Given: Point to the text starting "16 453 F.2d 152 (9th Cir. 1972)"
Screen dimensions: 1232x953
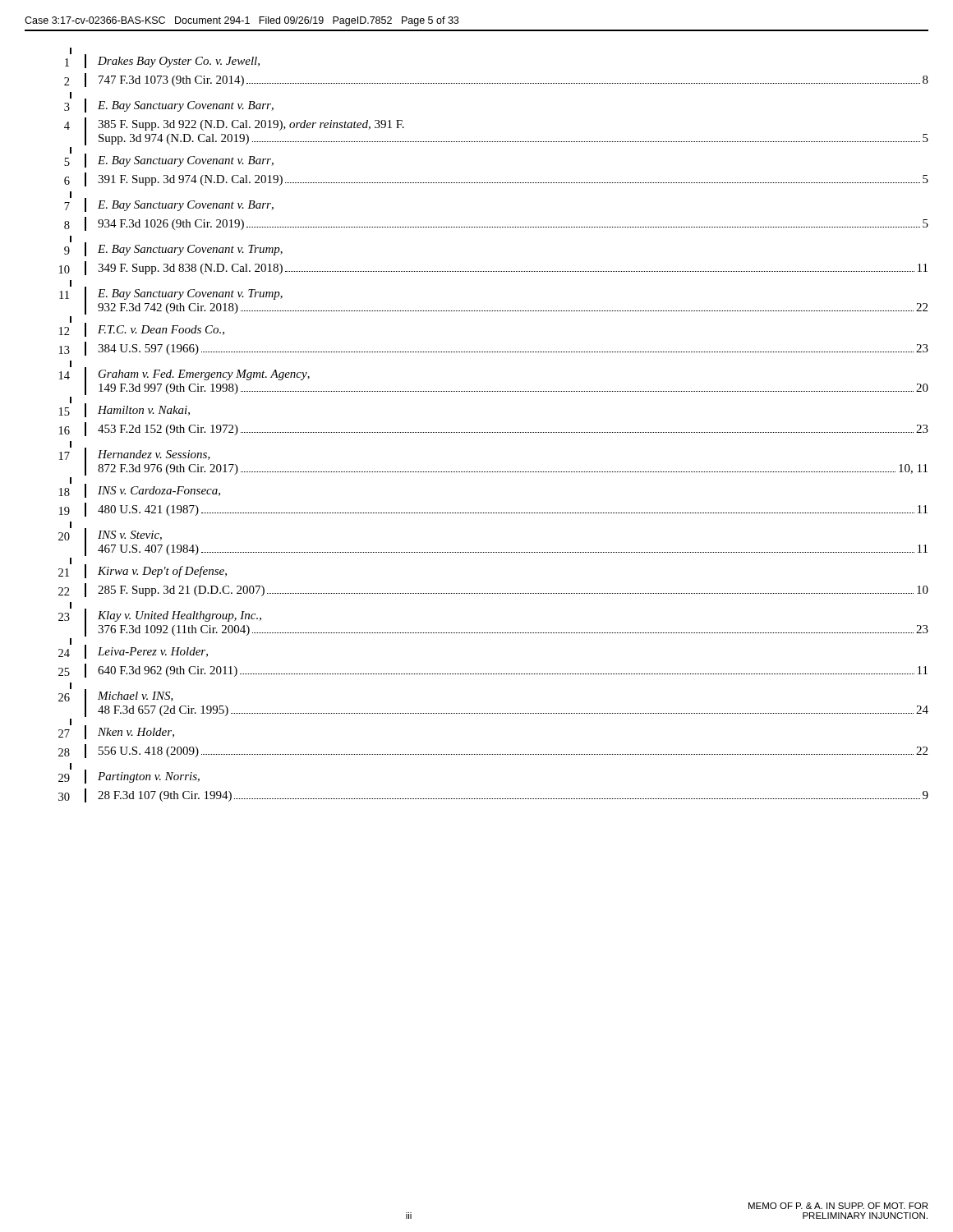Looking at the screenshot, I should pyautogui.click(x=476, y=431).
